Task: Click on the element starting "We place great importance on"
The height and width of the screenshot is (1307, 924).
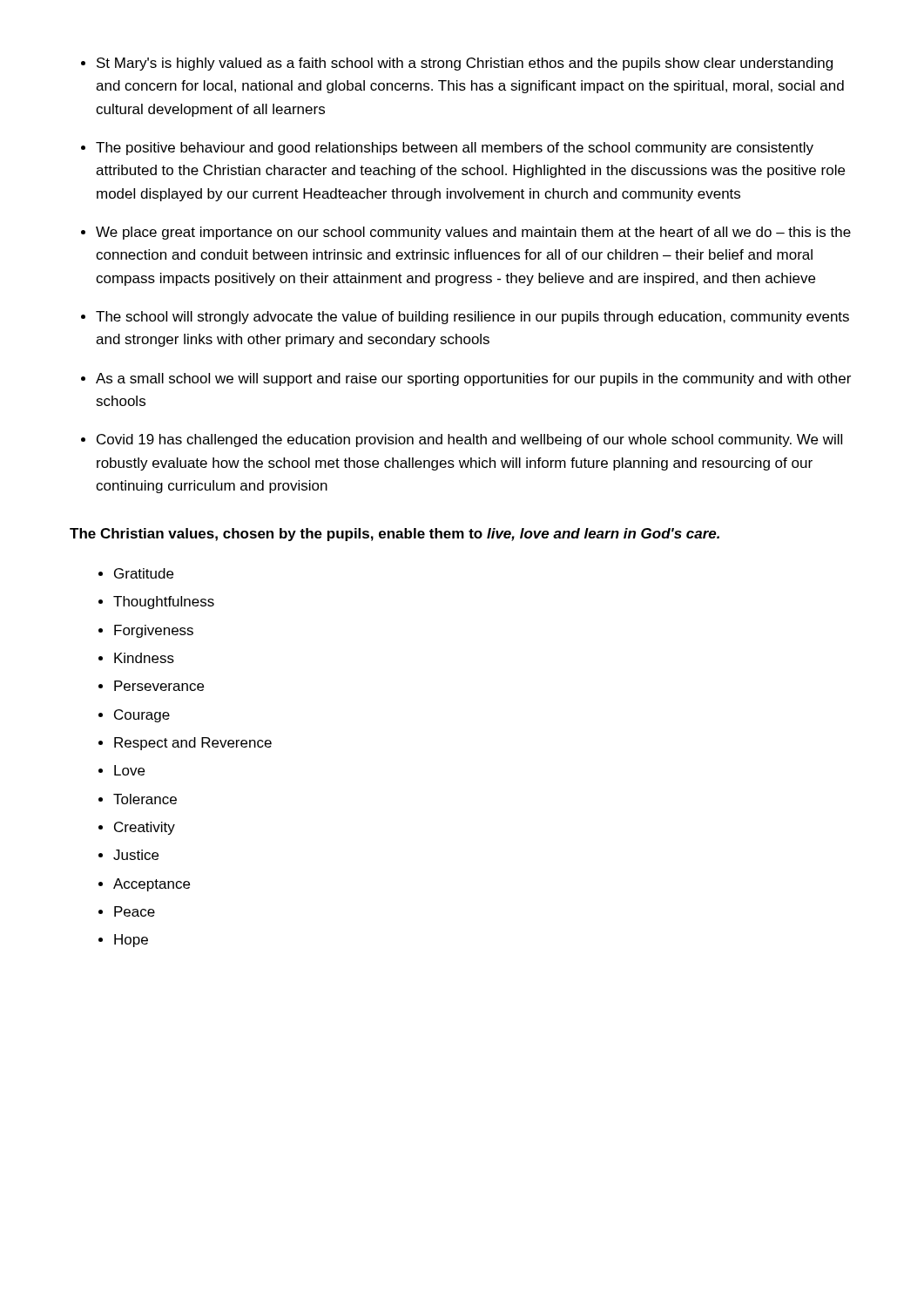Action: [x=473, y=255]
